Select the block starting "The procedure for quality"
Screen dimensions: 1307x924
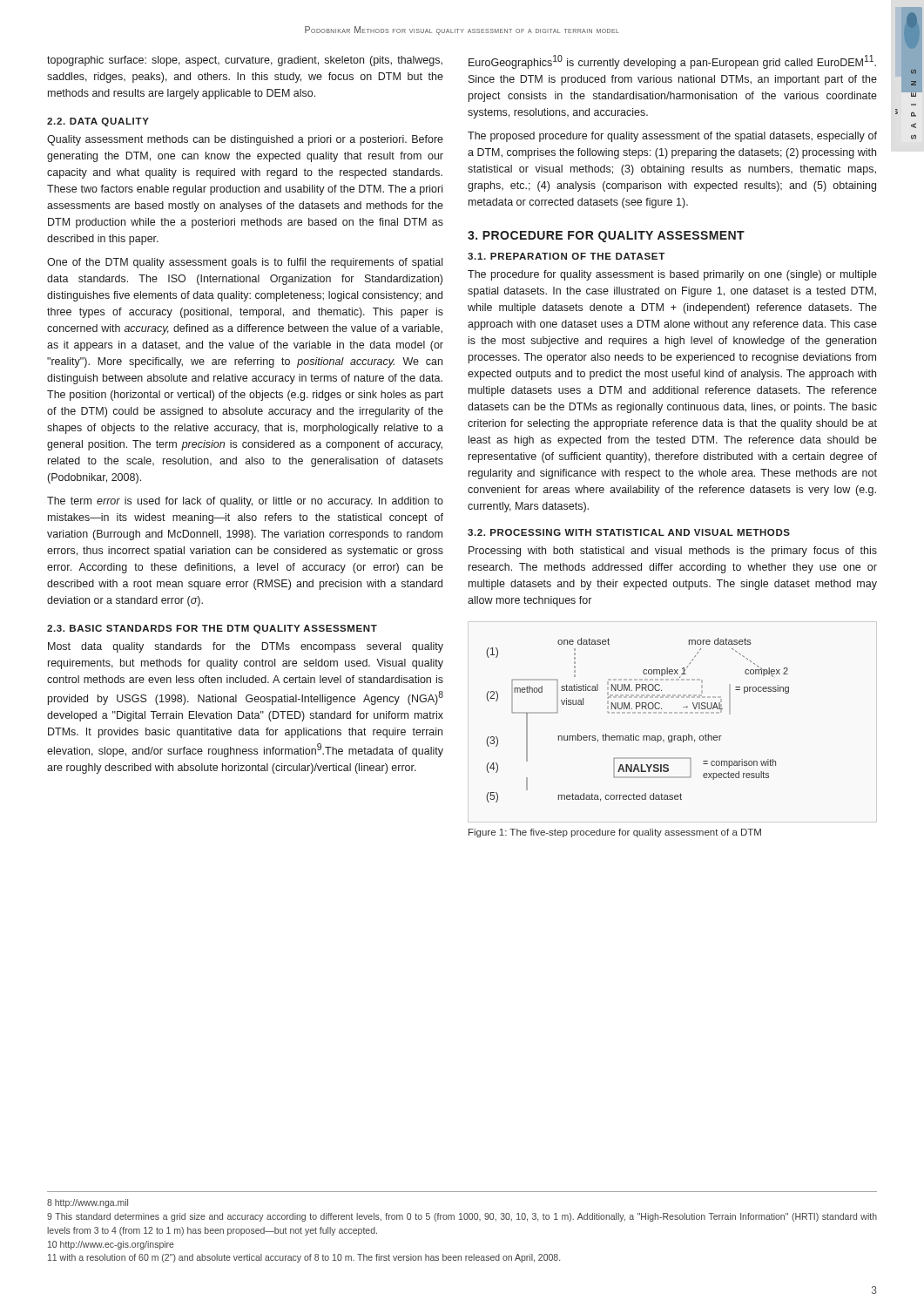coord(672,391)
